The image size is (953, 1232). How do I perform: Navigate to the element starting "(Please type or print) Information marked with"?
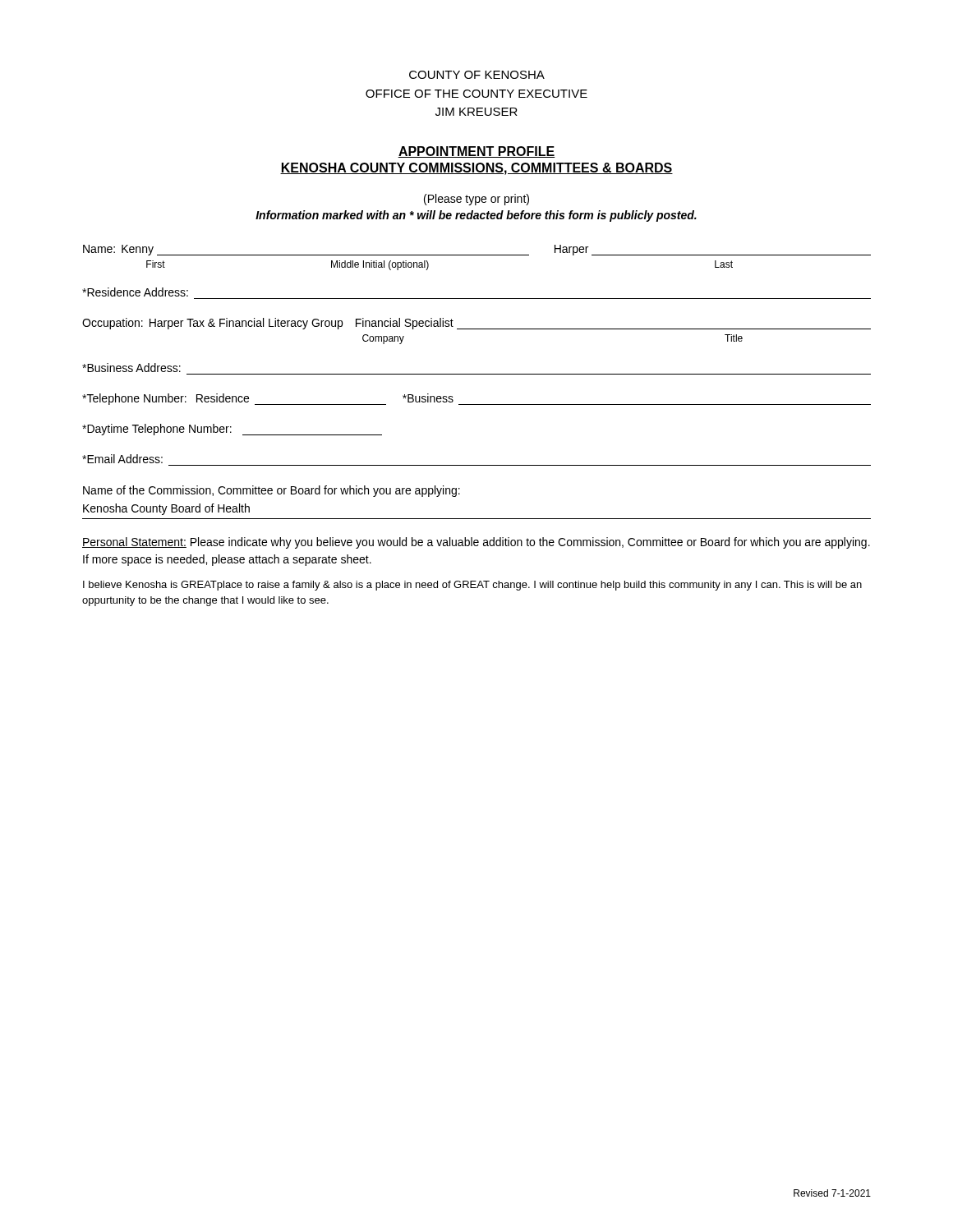(x=476, y=207)
